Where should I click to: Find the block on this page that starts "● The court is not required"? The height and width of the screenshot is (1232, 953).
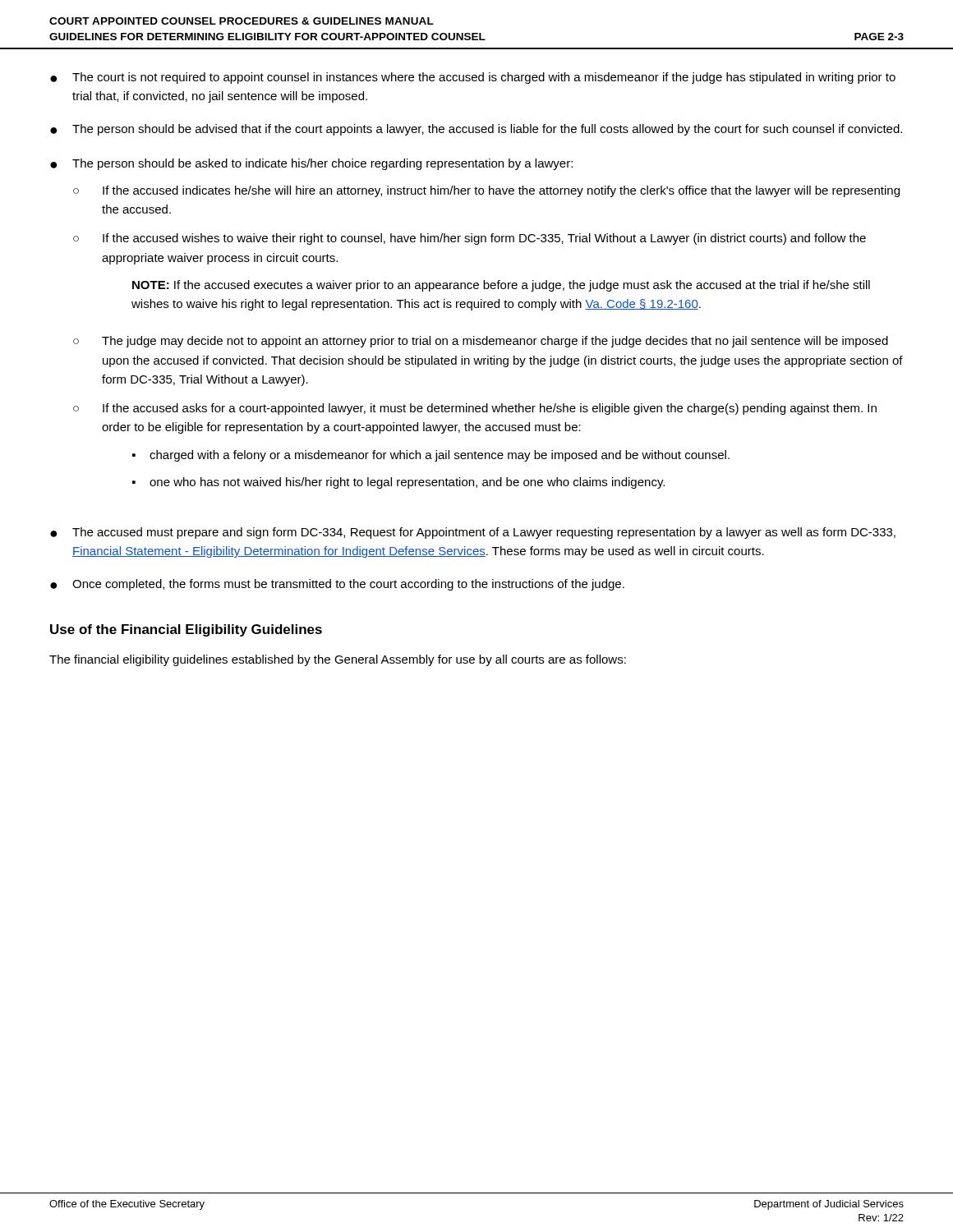click(476, 86)
